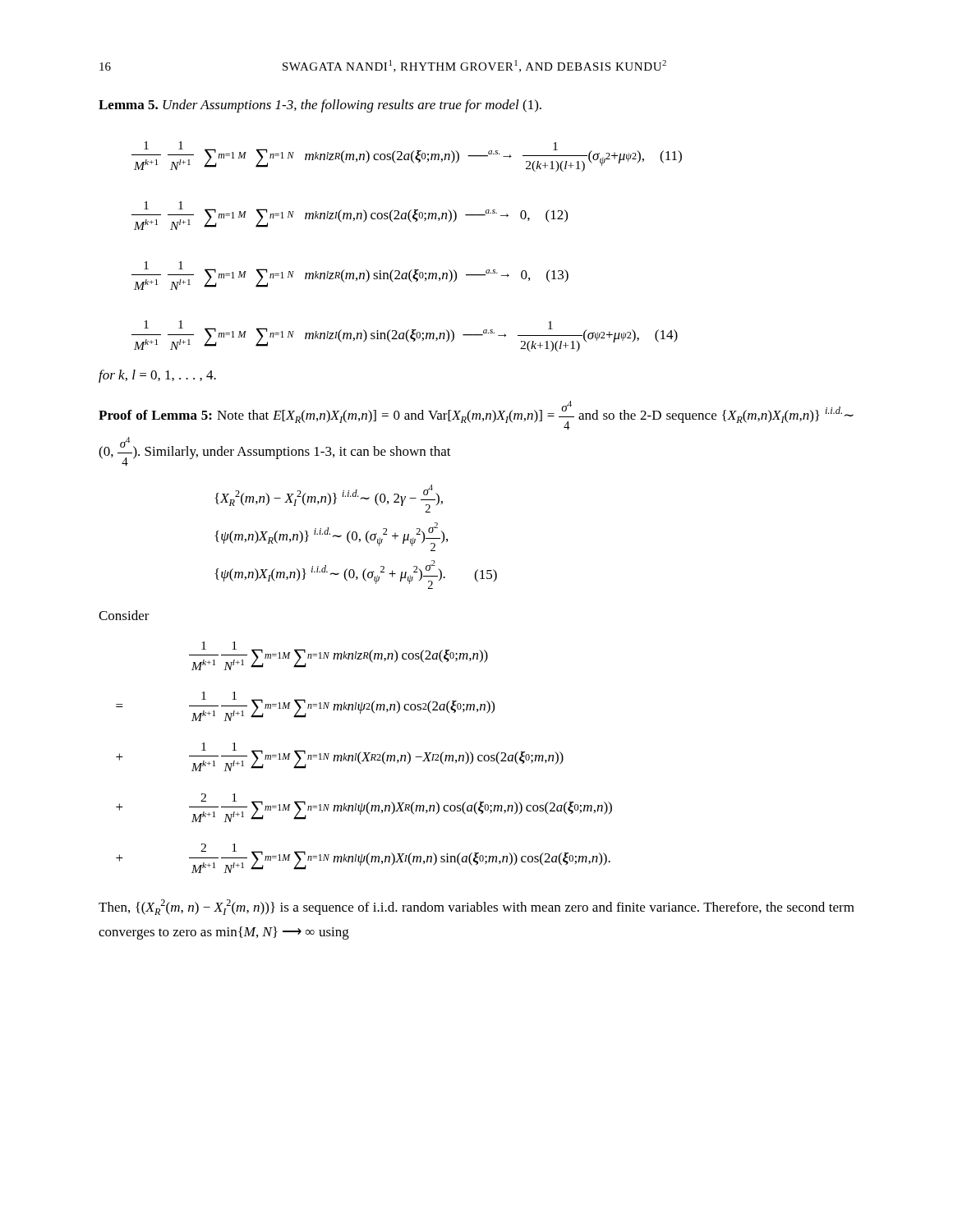Screen dimensions: 1232x953
Task: Locate the text block starting "for k, l = 0, 1, . ."
Action: [x=158, y=375]
